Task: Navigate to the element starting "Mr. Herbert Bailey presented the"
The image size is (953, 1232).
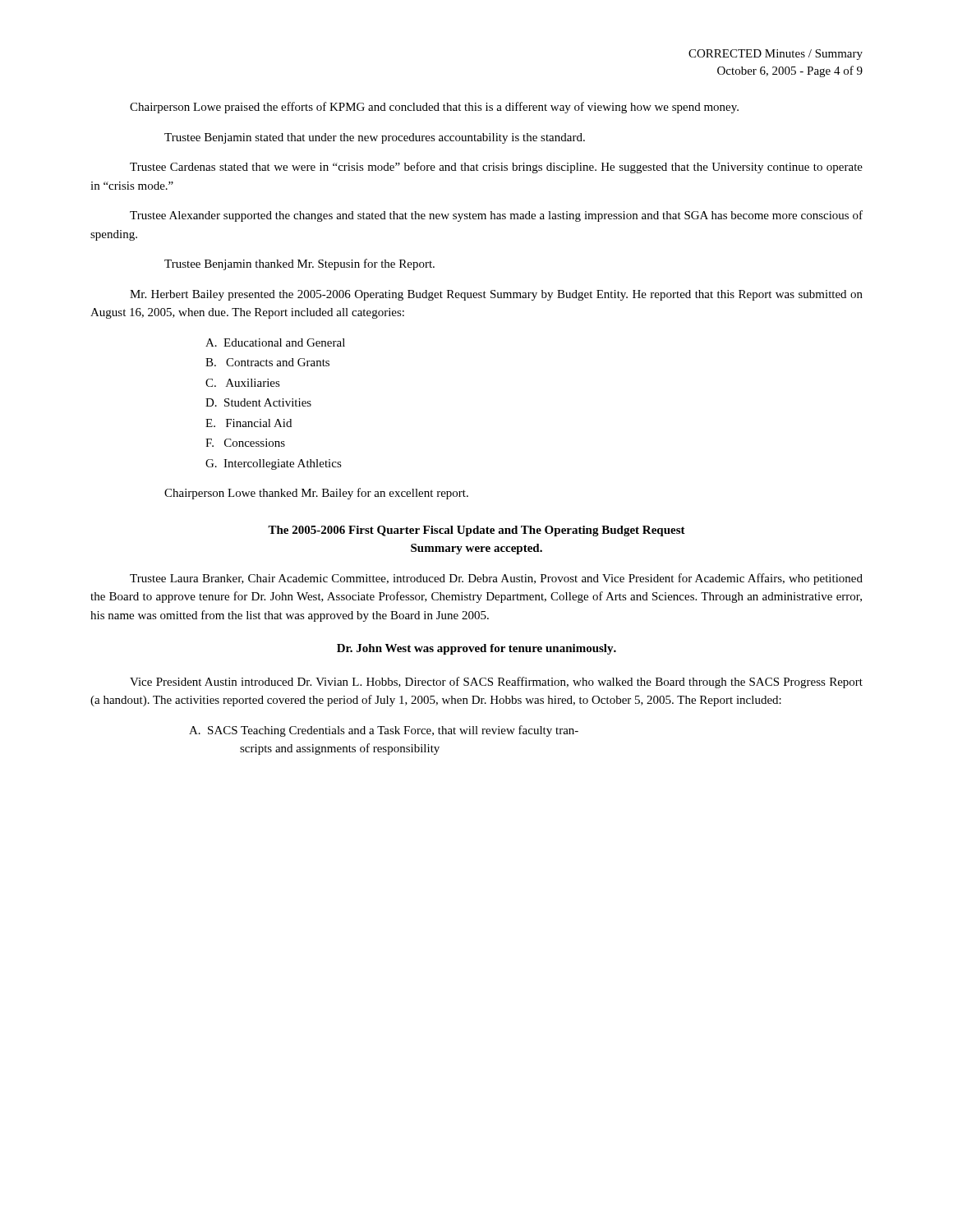Action: coord(476,303)
